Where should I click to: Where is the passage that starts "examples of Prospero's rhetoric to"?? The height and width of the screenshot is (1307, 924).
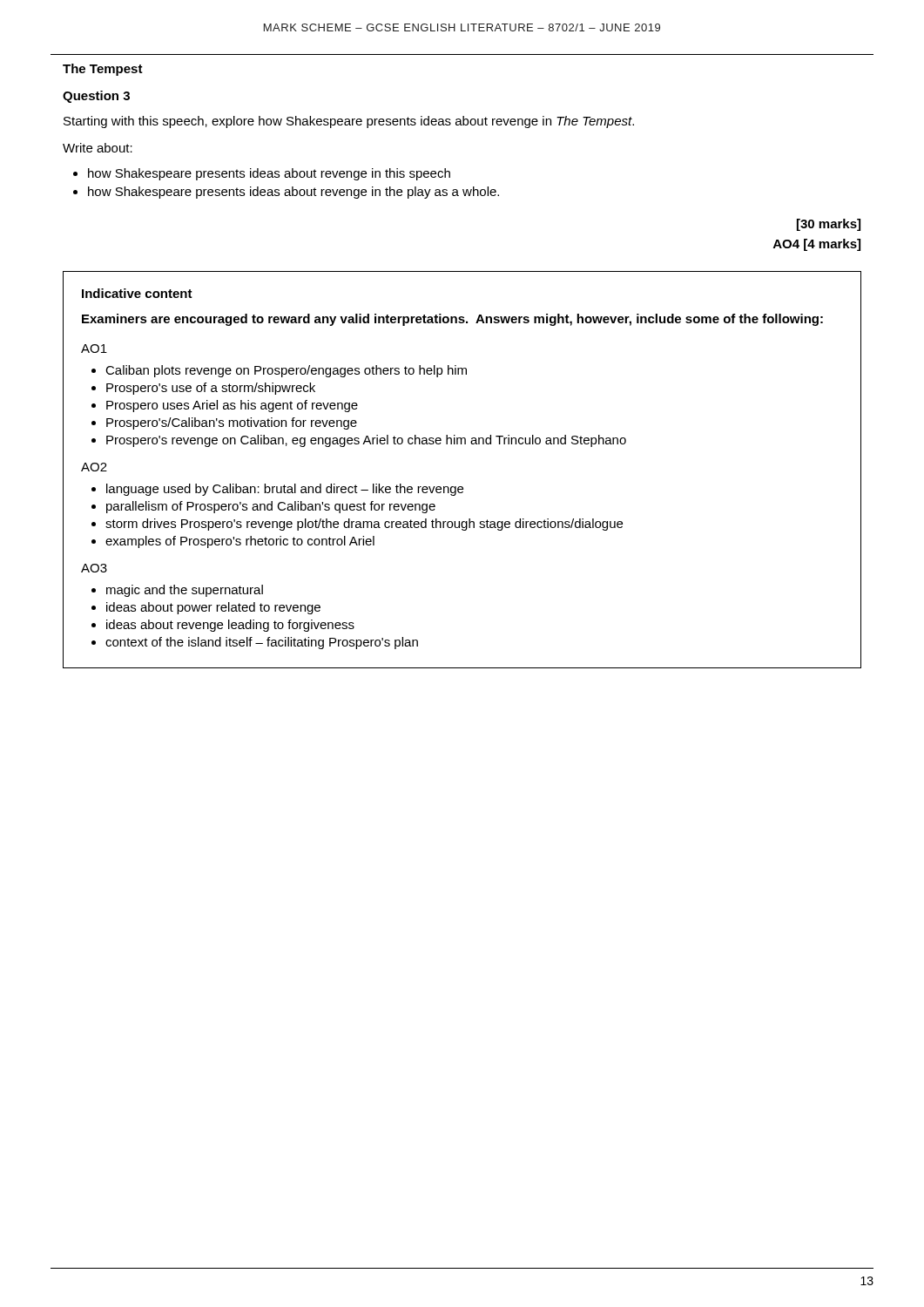pos(240,540)
